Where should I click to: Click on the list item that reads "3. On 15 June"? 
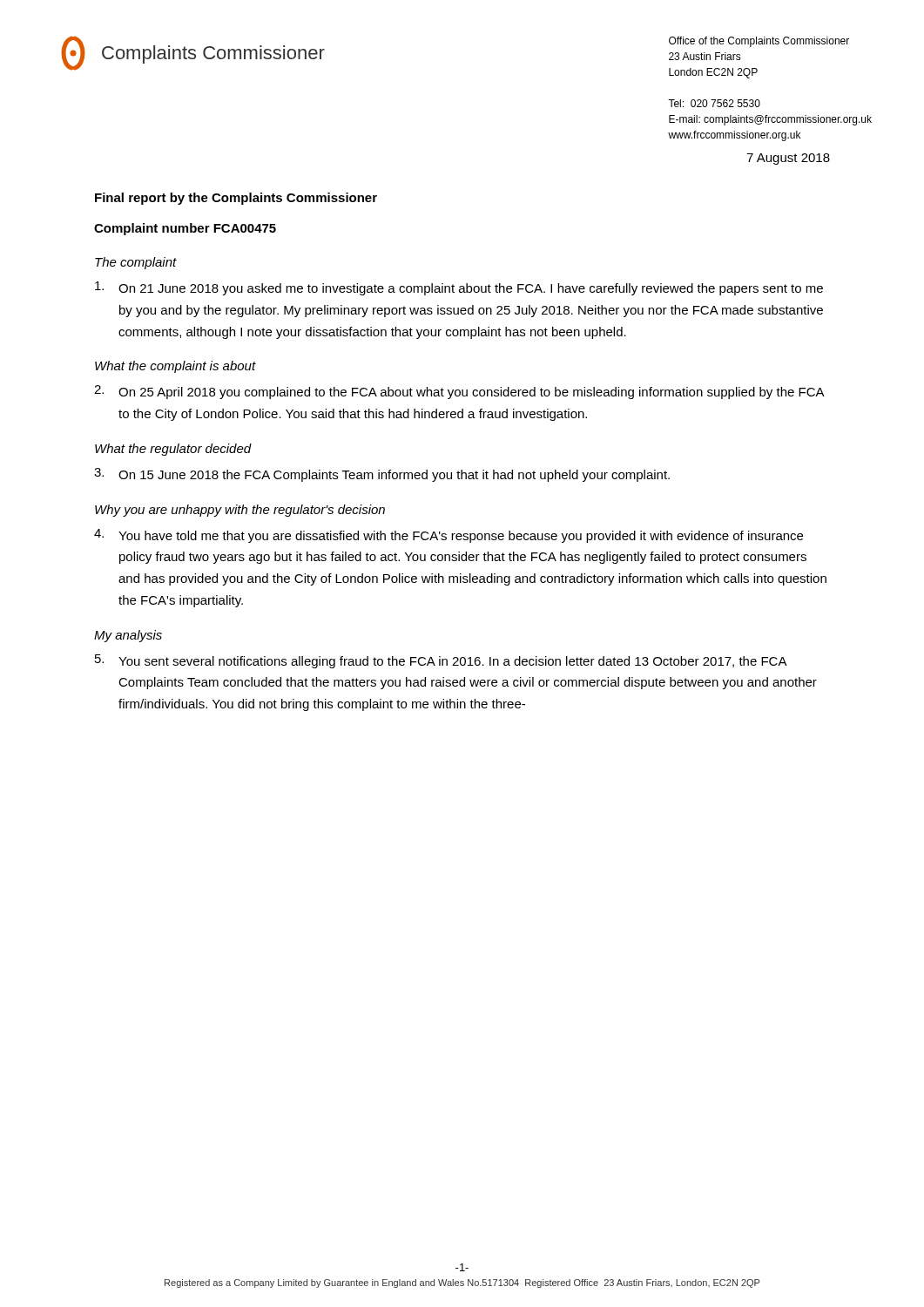click(462, 475)
